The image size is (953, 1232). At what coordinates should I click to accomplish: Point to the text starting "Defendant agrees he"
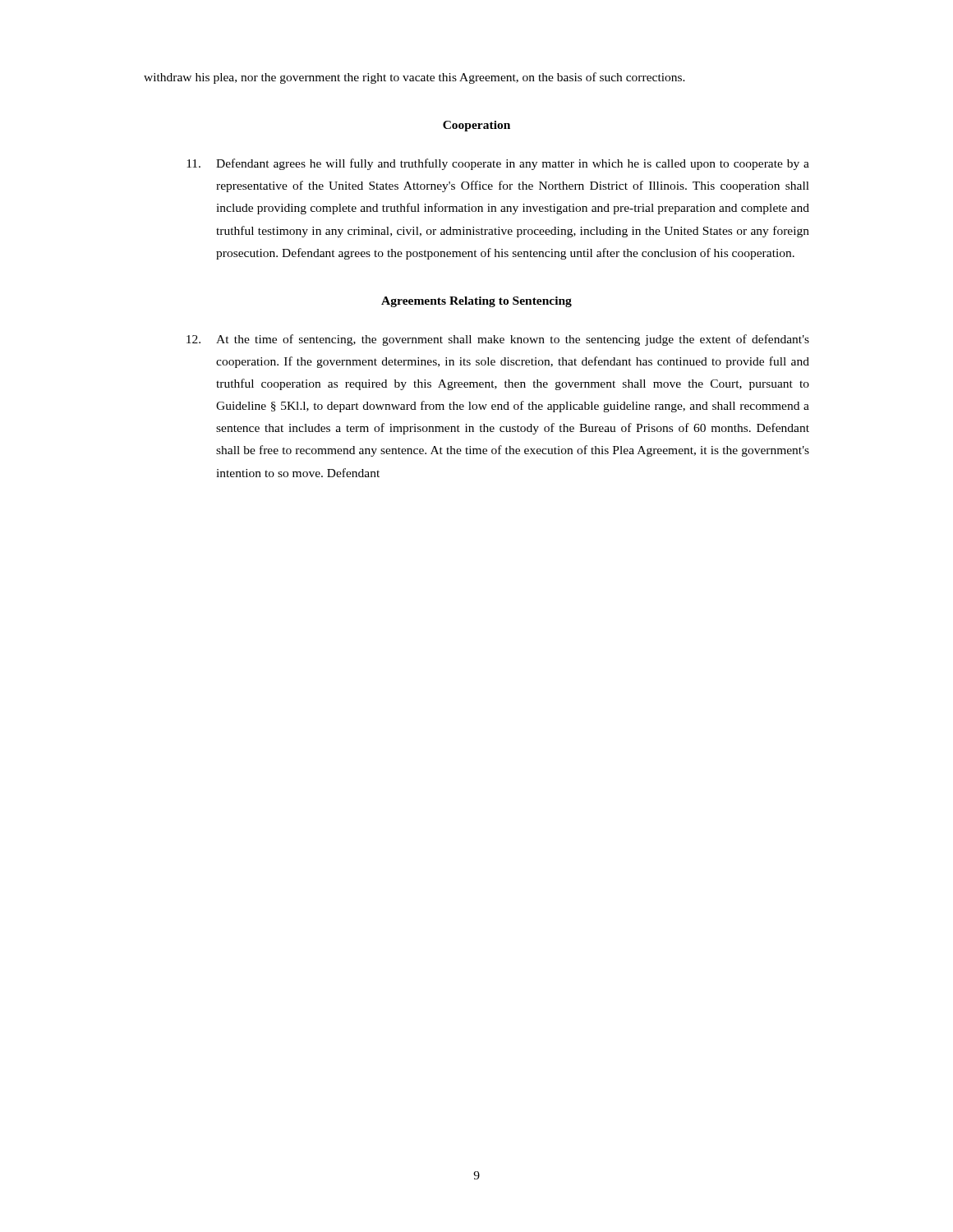476,208
